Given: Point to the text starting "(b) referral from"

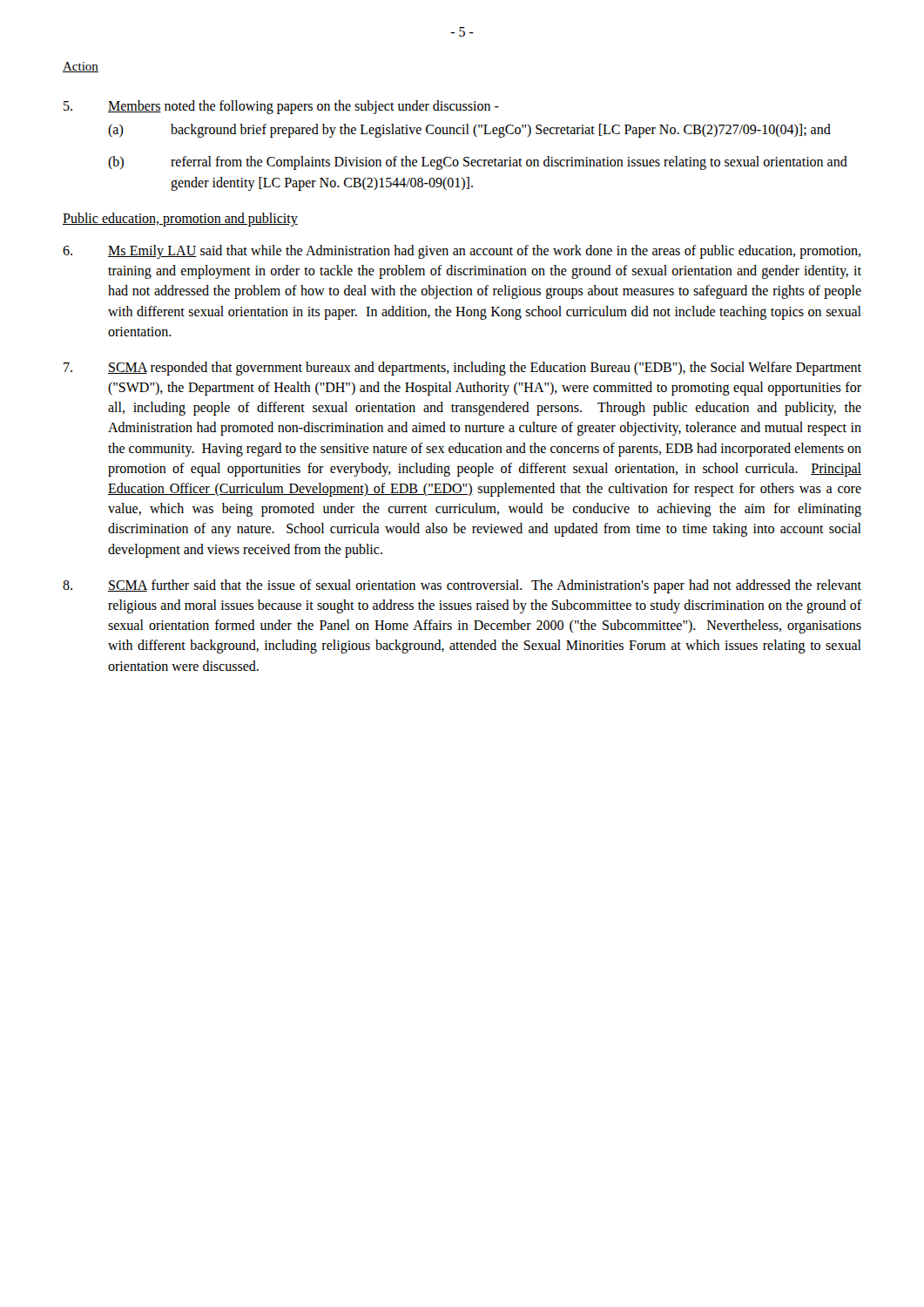Looking at the screenshot, I should click(485, 172).
